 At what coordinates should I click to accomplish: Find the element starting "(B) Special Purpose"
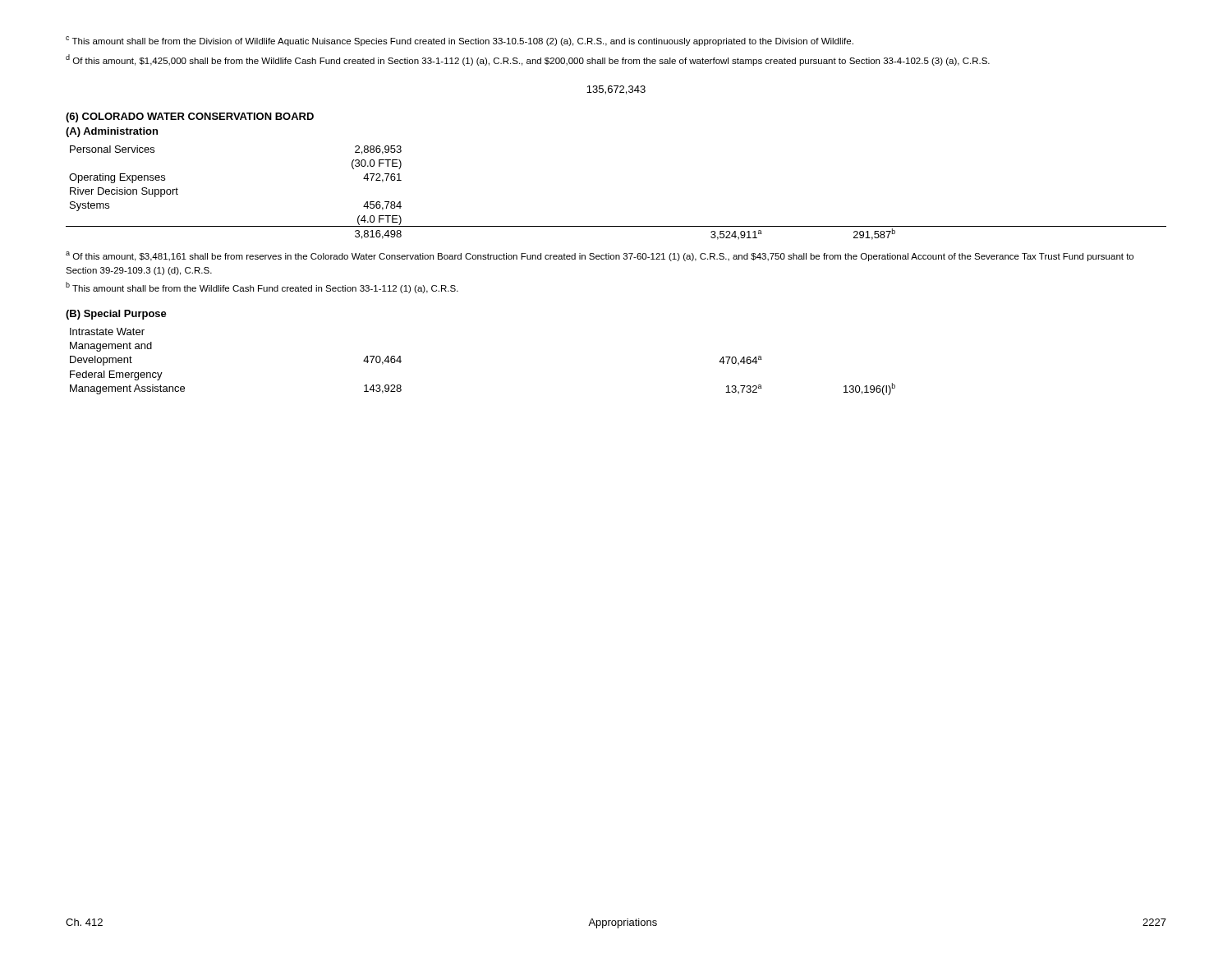pyautogui.click(x=116, y=313)
